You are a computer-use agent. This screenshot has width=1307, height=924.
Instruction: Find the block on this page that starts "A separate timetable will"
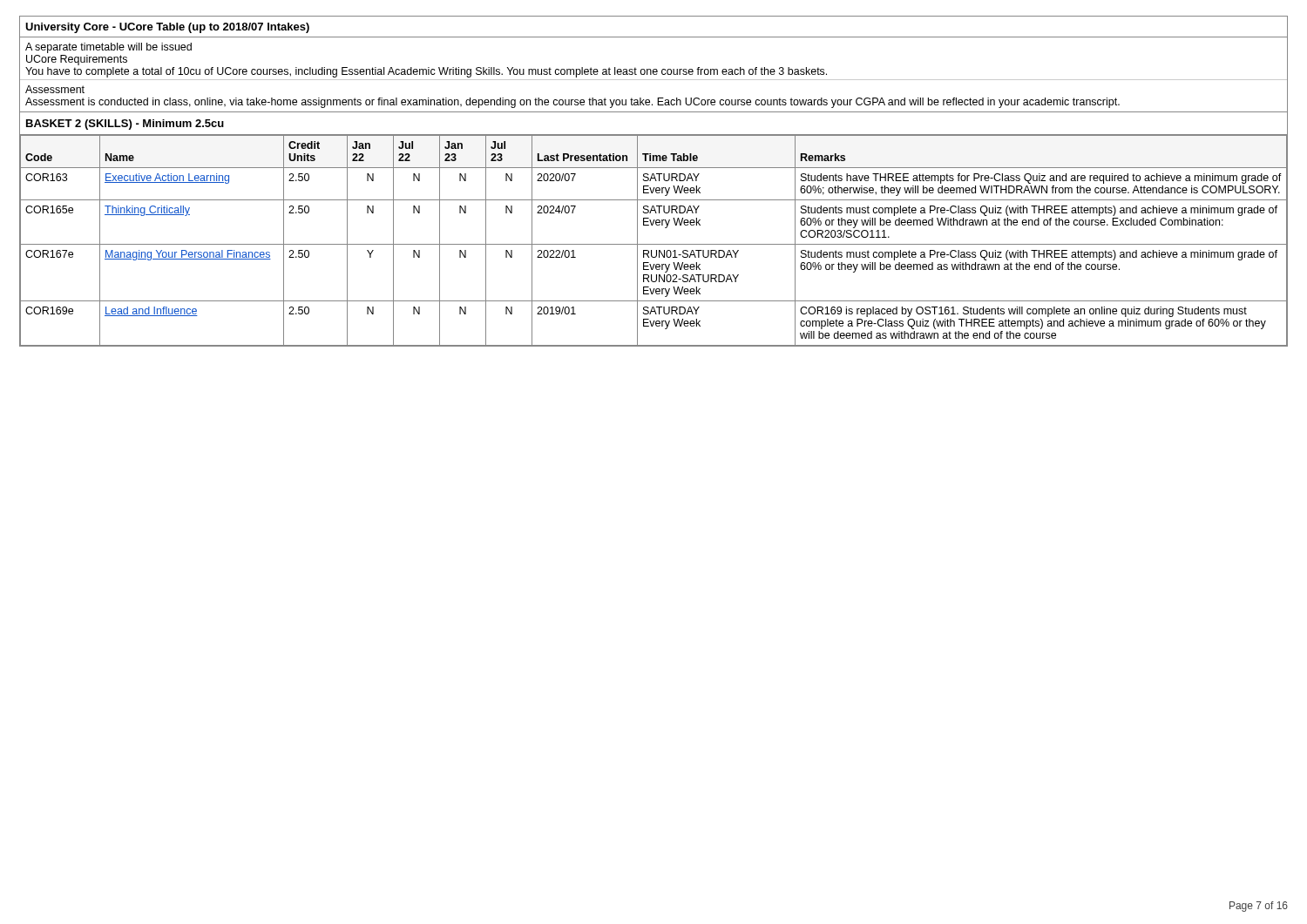[427, 59]
